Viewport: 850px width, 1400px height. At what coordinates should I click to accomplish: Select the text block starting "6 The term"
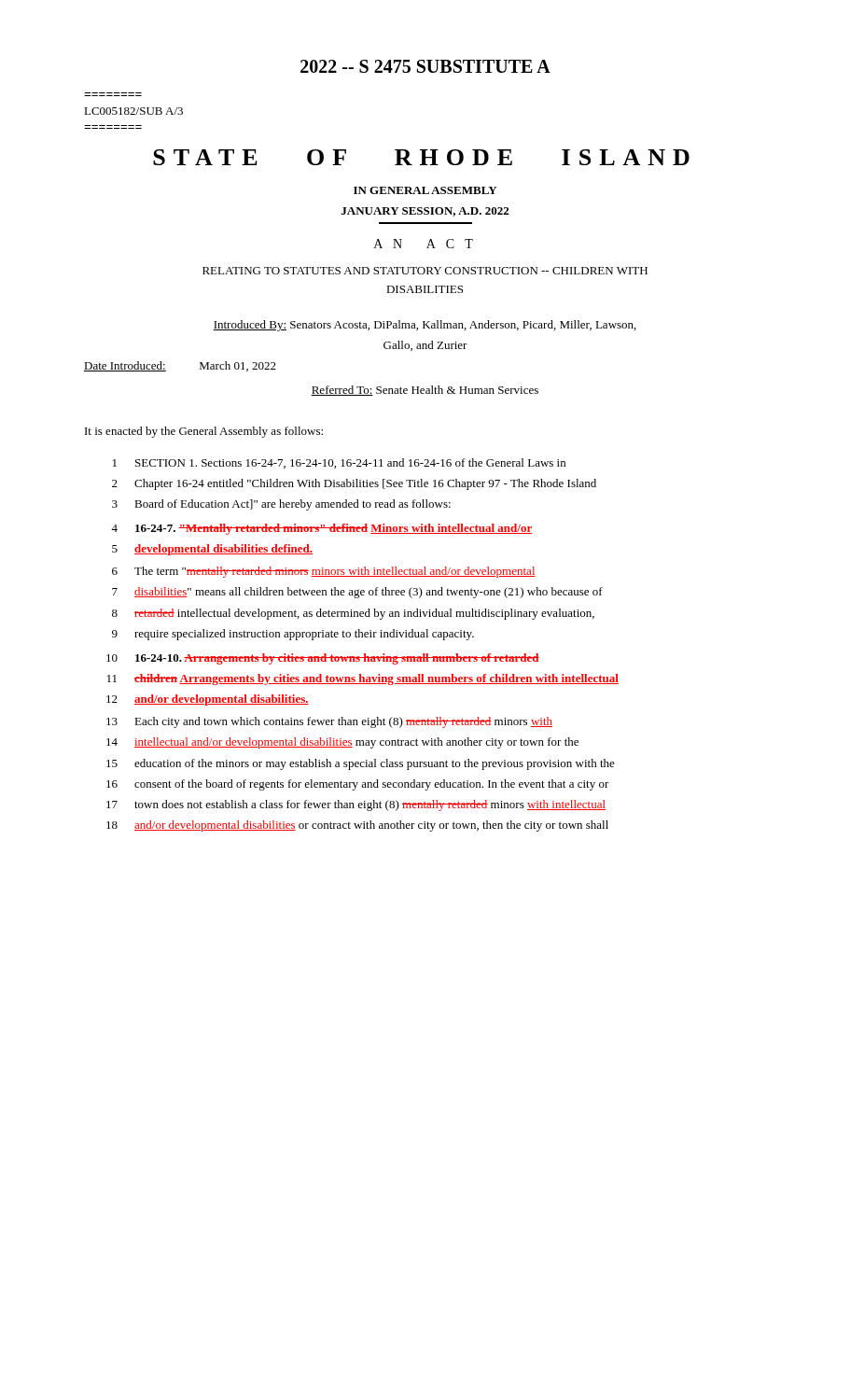425,571
